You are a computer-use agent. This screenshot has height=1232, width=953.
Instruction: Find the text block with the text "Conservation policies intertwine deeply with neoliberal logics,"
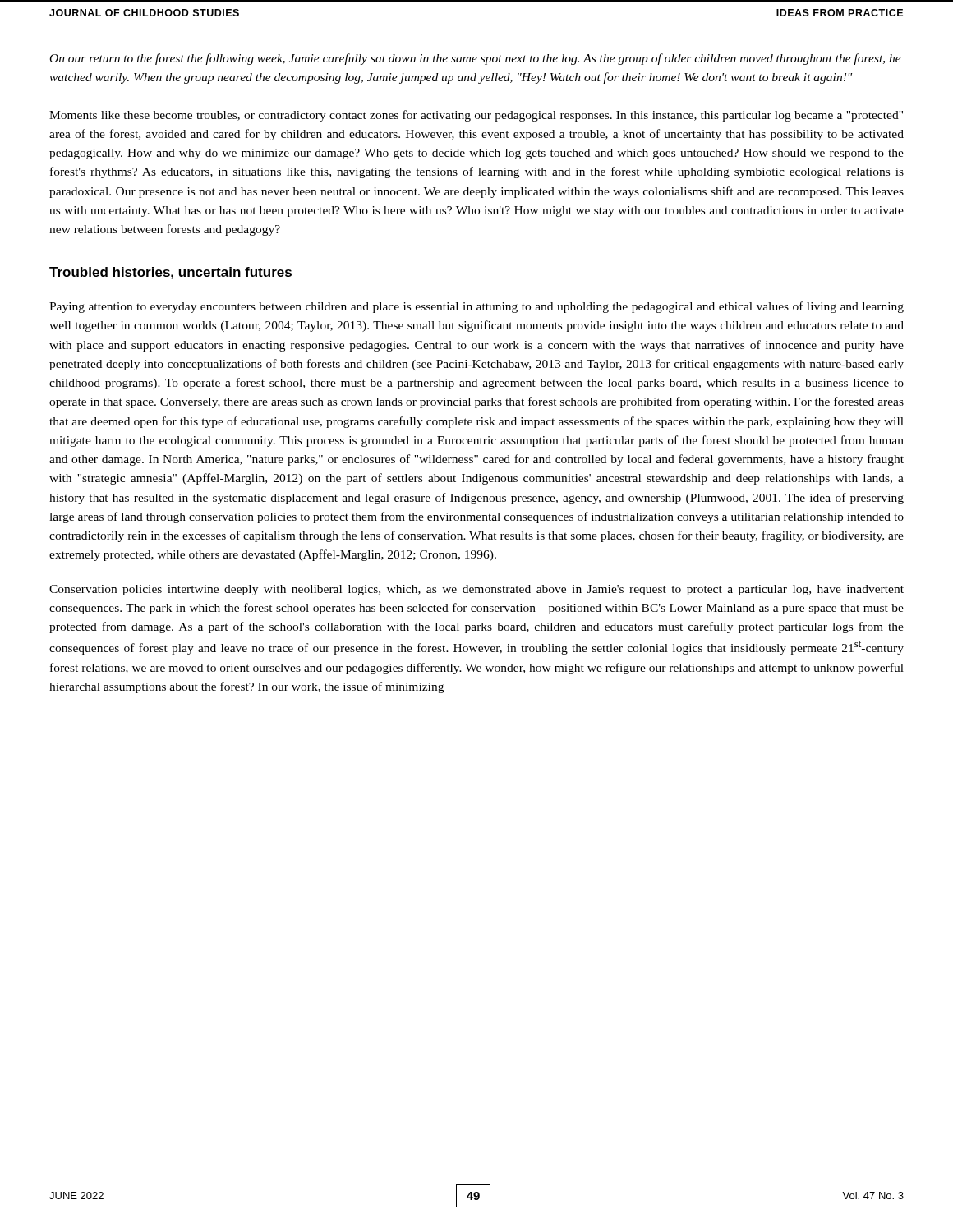tap(476, 637)
